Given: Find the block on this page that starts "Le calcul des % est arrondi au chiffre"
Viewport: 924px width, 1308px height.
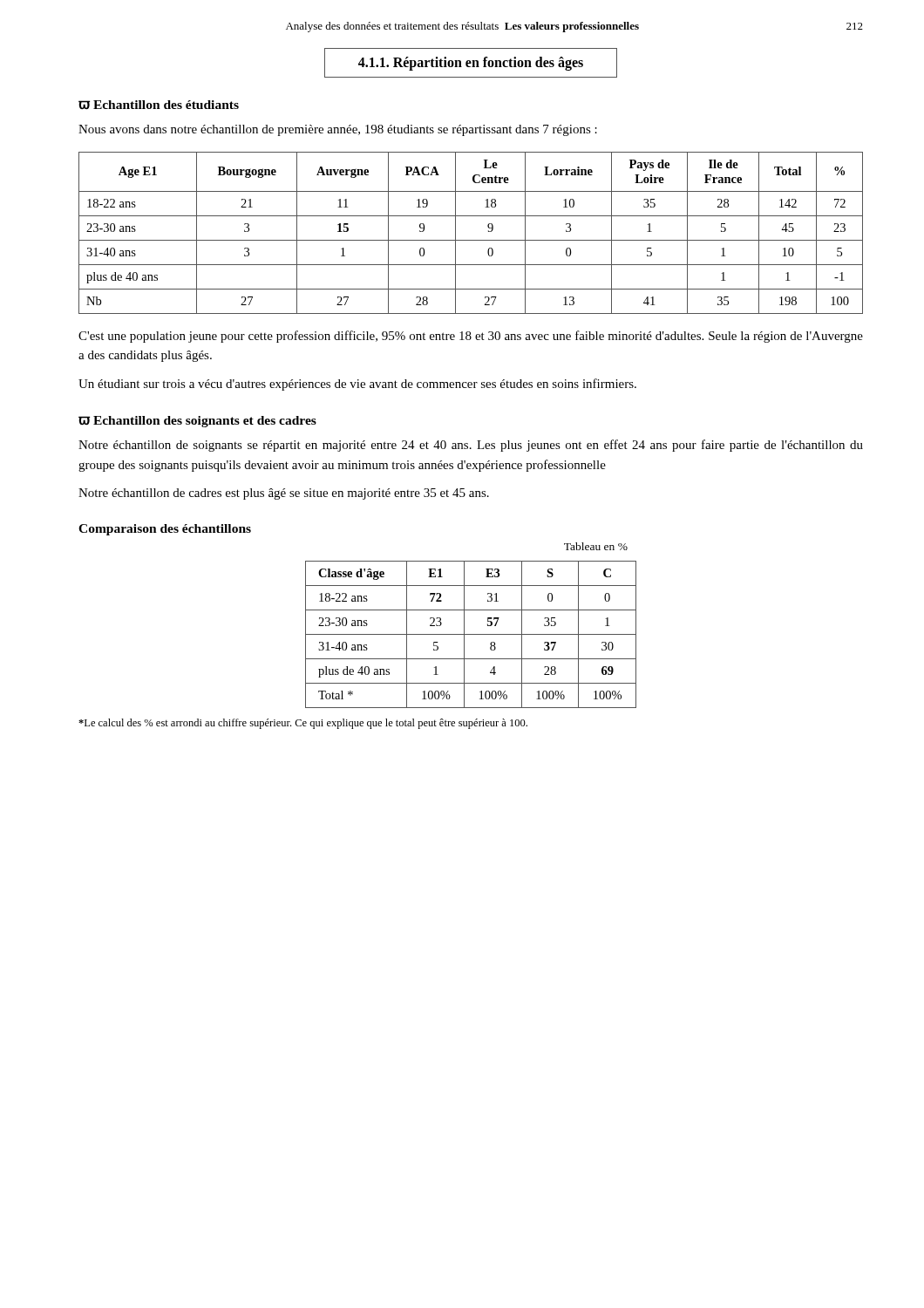Looking at the screenshot, I should pos(303,722).
